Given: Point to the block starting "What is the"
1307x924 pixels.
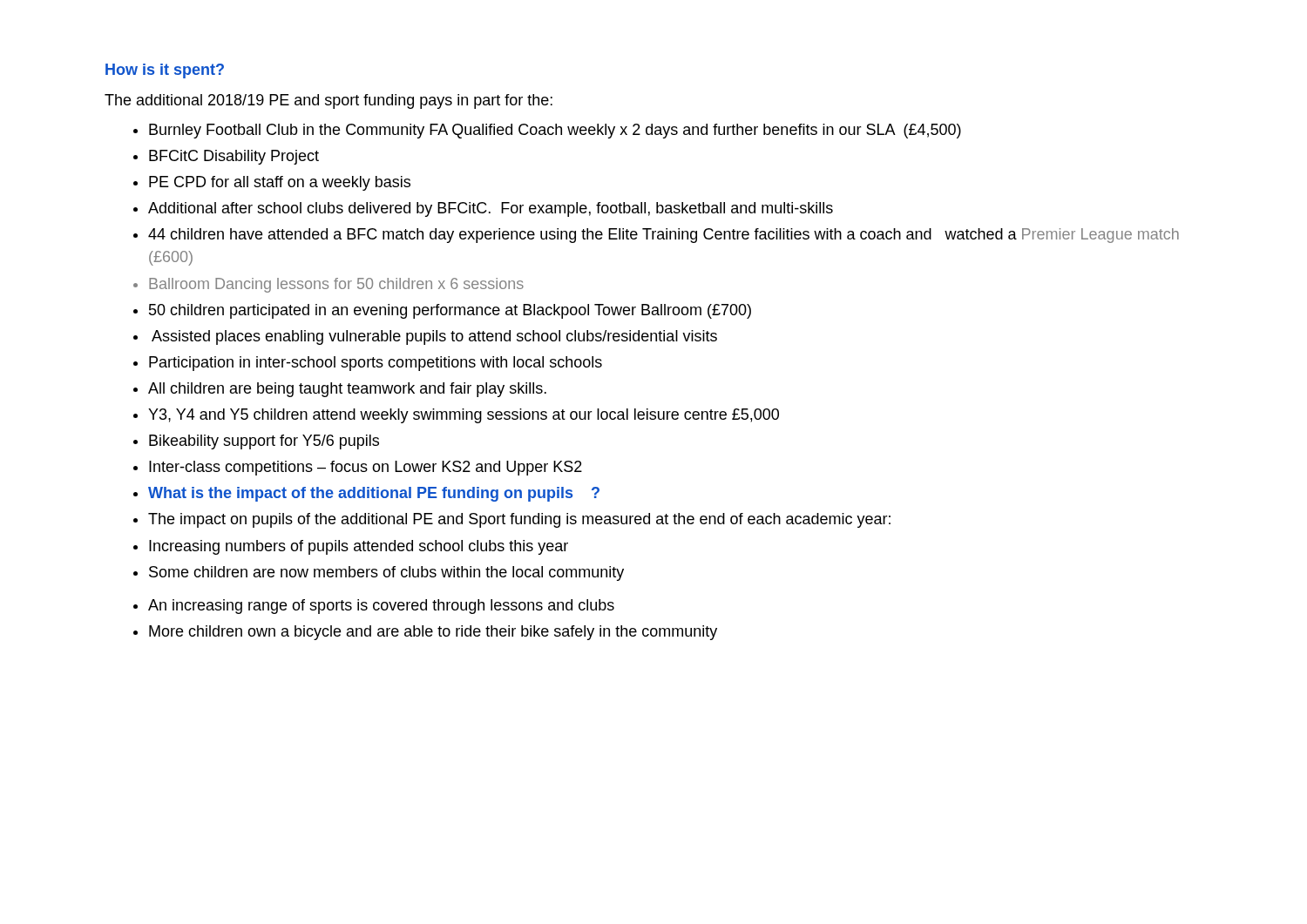Looking at the screenshot, I should coord(374,493).
